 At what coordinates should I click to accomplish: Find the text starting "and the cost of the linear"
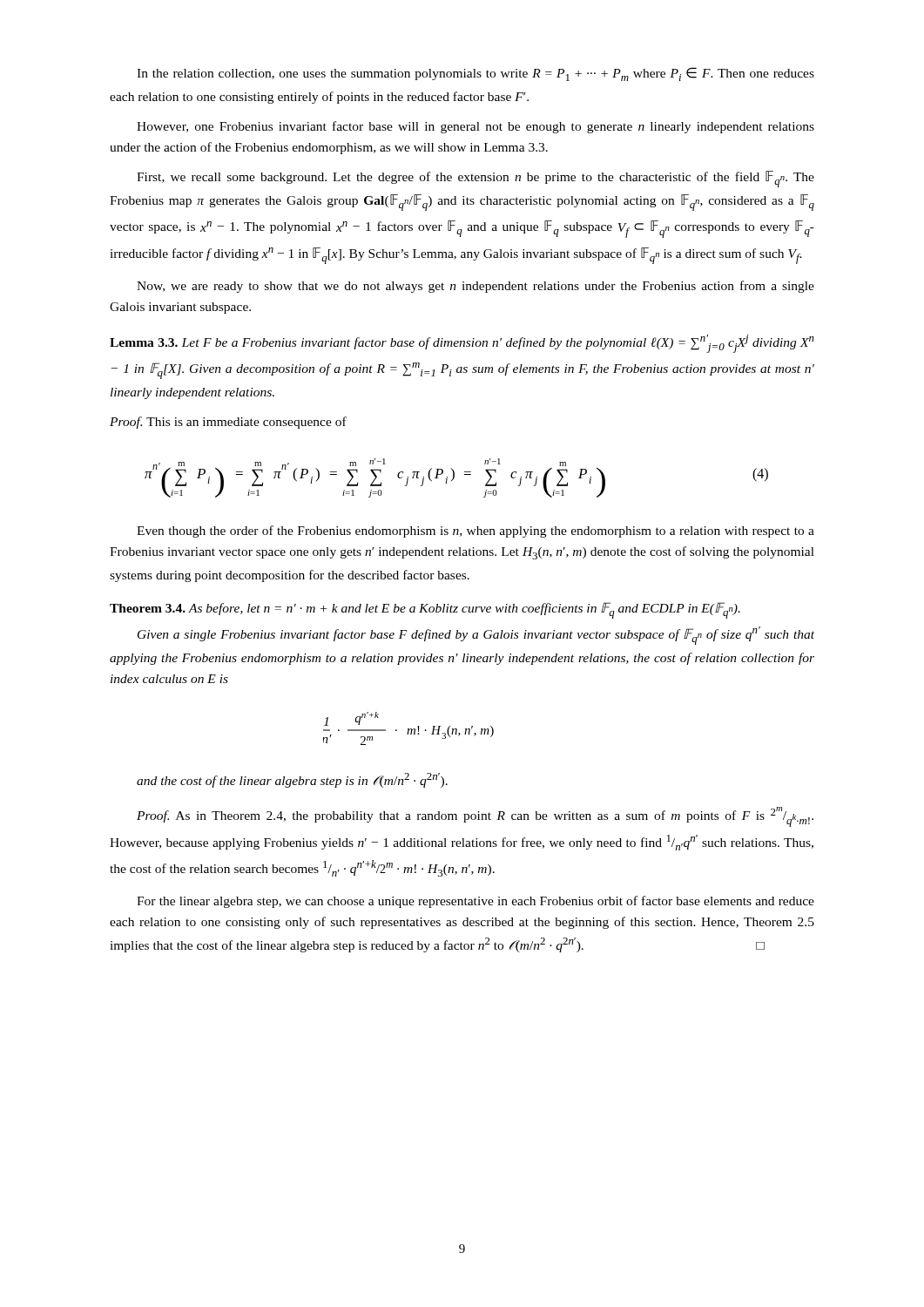[292, 780]
